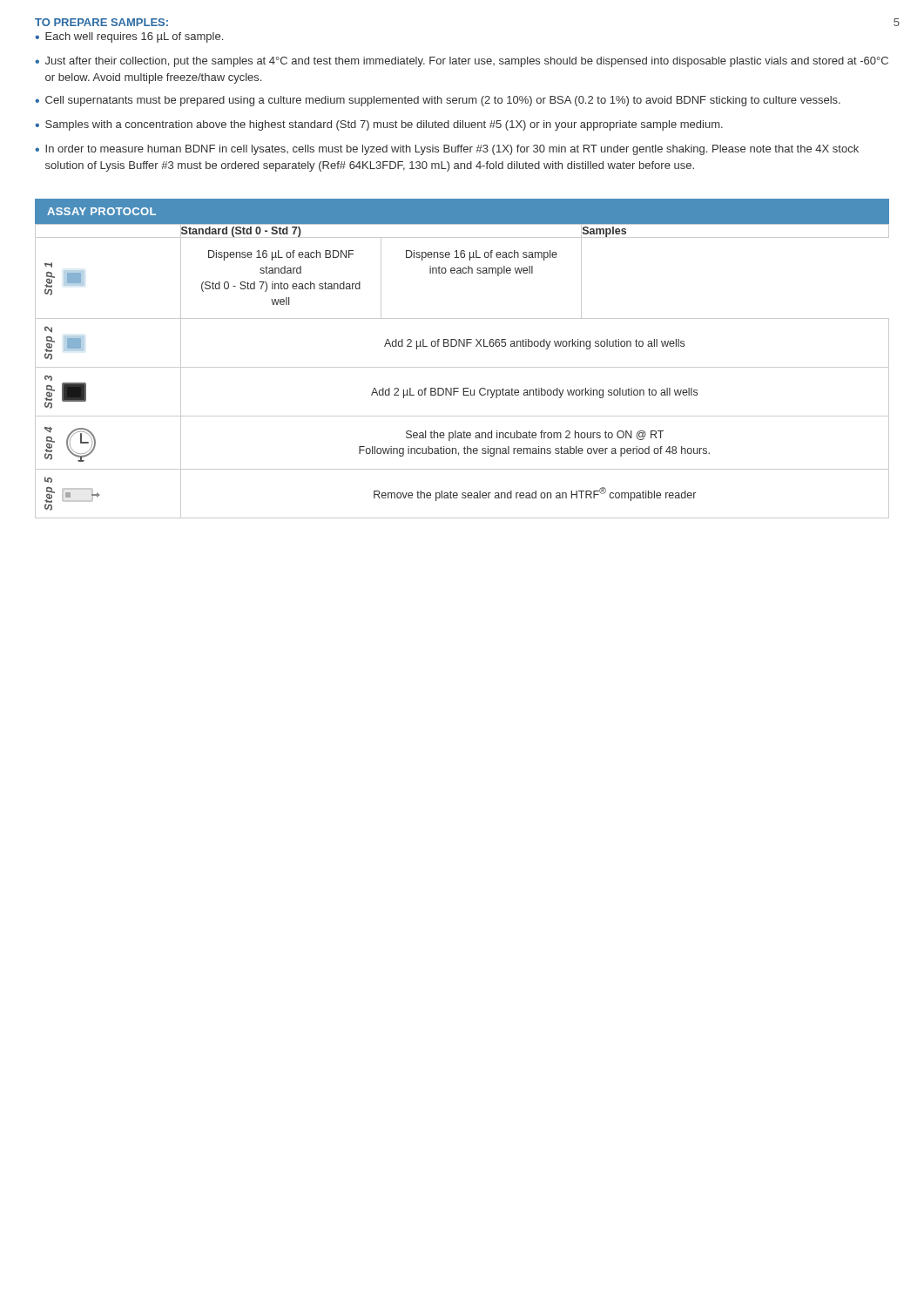The image size is (924, 1307).
Task: Locate a table
Action: point(462,371)
